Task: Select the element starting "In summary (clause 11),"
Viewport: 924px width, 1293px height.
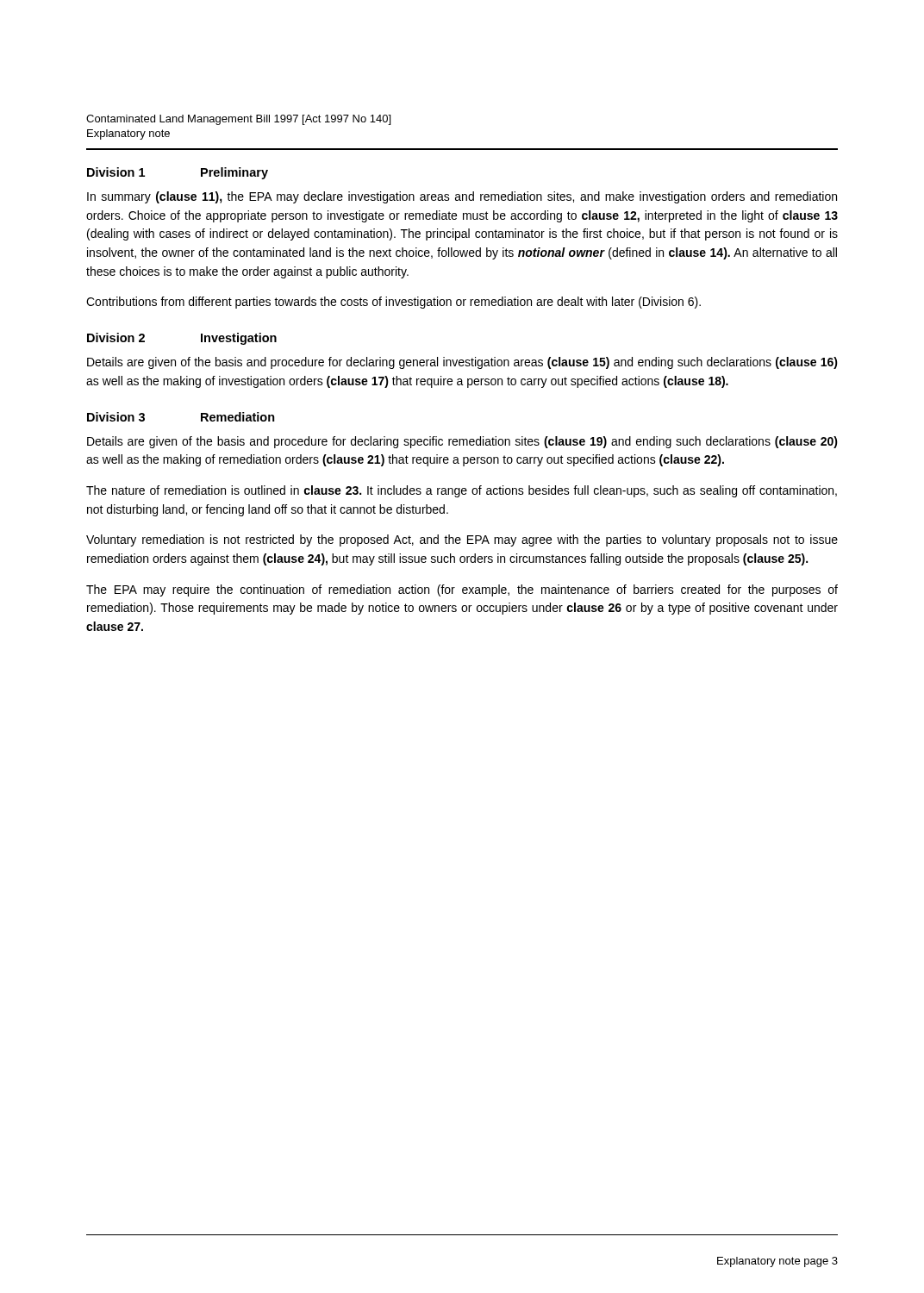Action: point(462,234)
